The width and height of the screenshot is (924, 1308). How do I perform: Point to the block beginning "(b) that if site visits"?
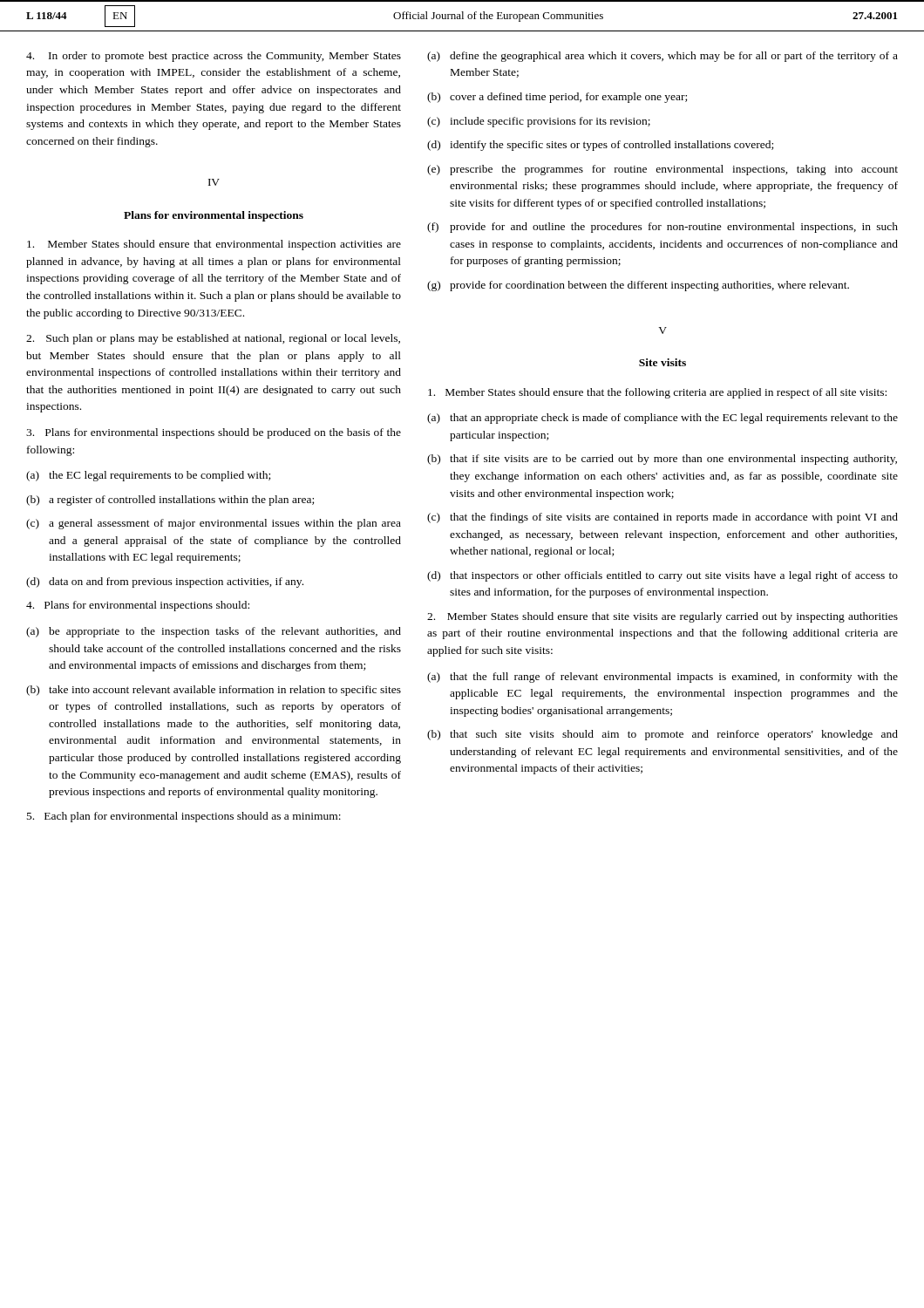click(663, 476)
